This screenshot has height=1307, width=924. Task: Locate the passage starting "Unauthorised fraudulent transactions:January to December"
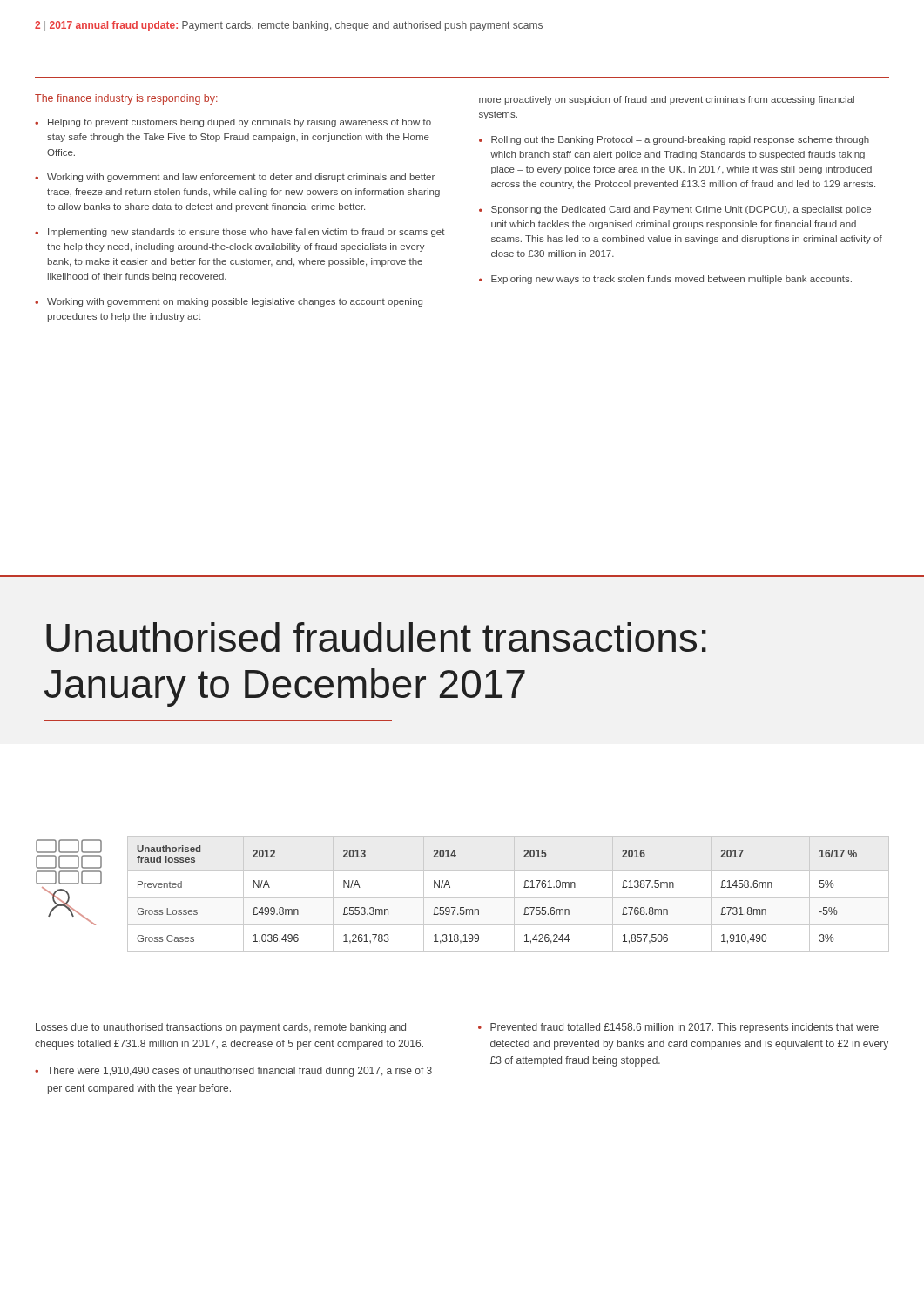pyautogui.click(x=376, y=661)
